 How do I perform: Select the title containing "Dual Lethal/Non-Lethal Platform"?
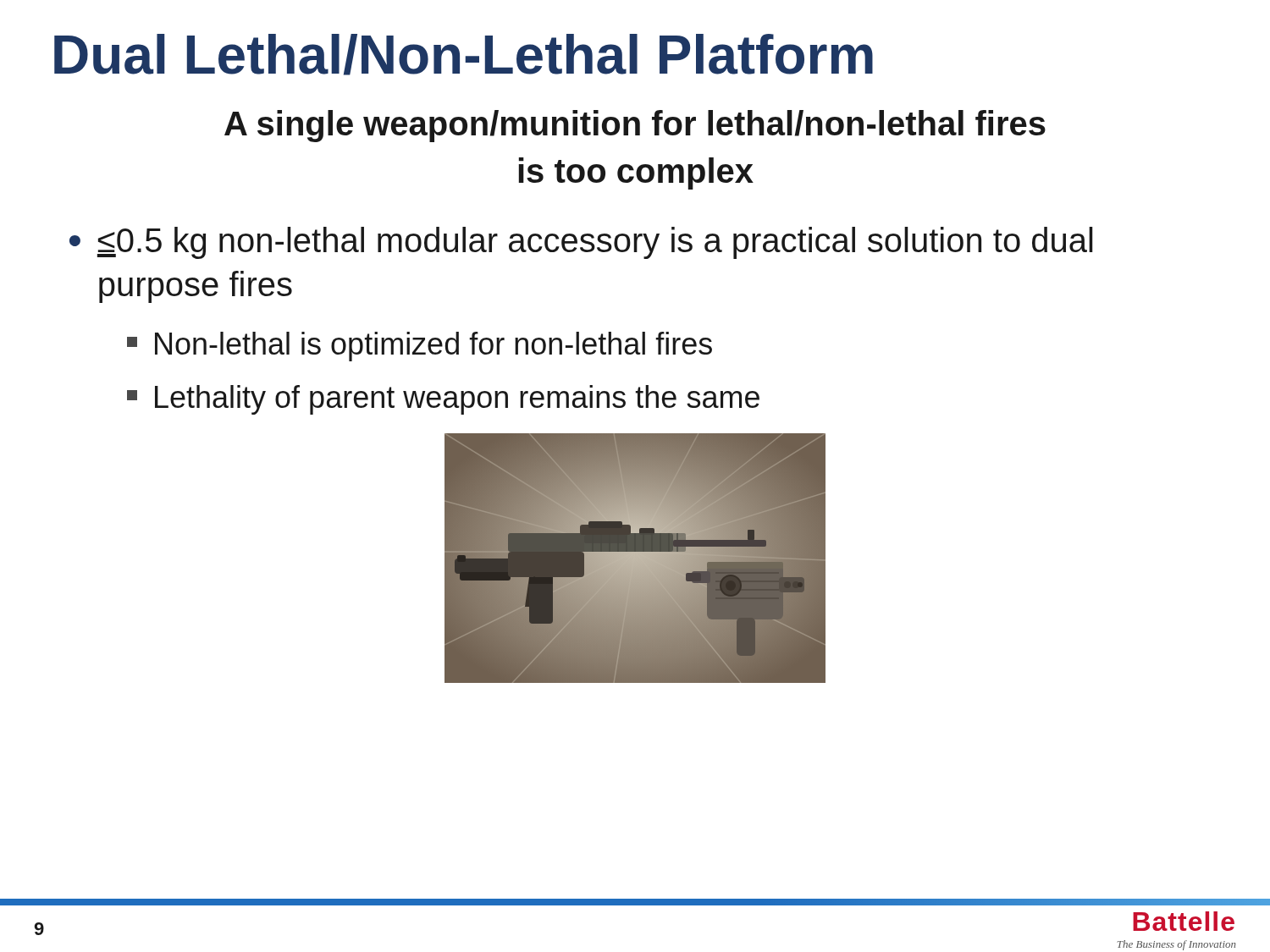[x=463, y=55]
